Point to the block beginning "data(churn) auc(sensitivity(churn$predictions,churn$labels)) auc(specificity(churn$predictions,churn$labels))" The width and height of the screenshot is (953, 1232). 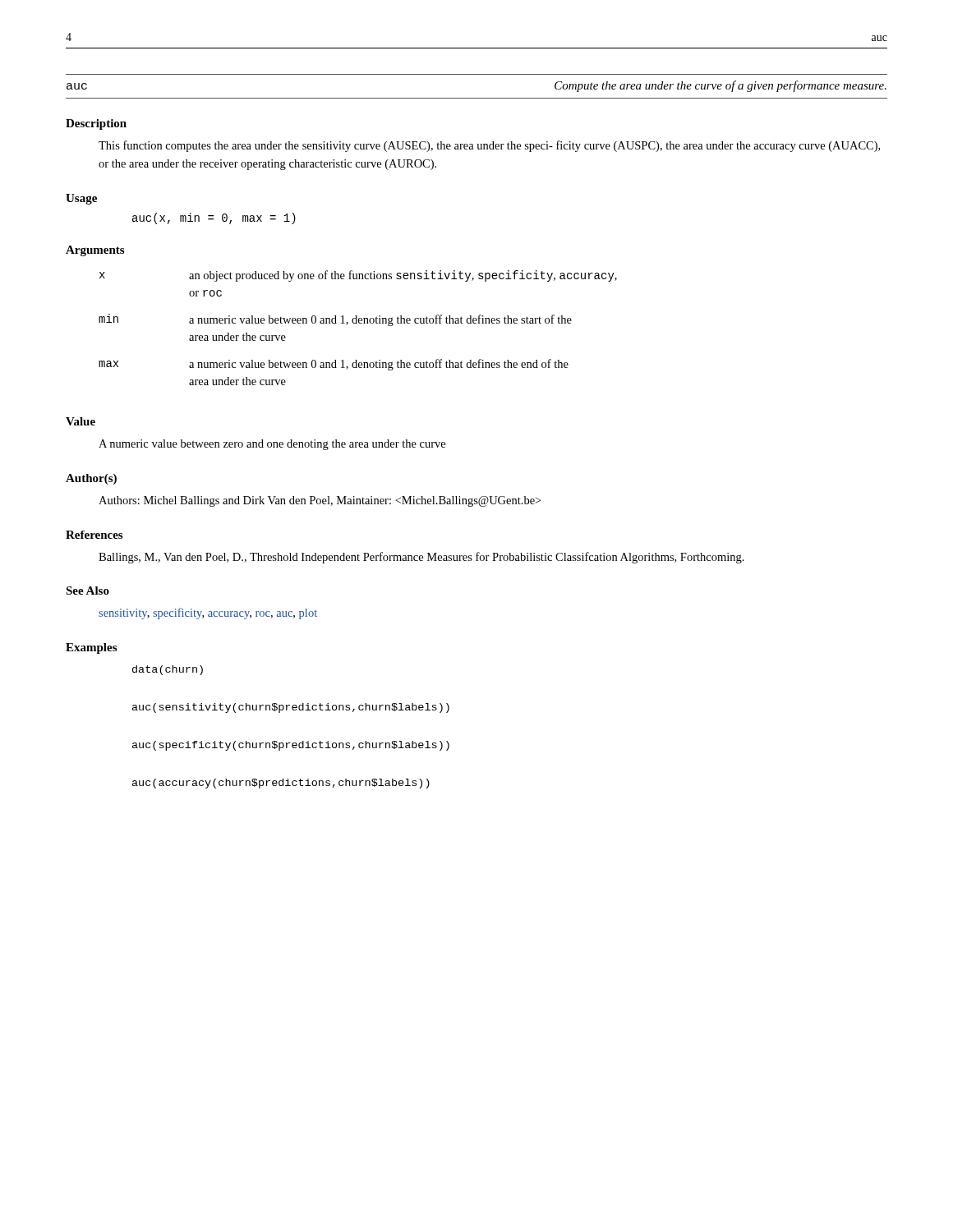point(168,670)
